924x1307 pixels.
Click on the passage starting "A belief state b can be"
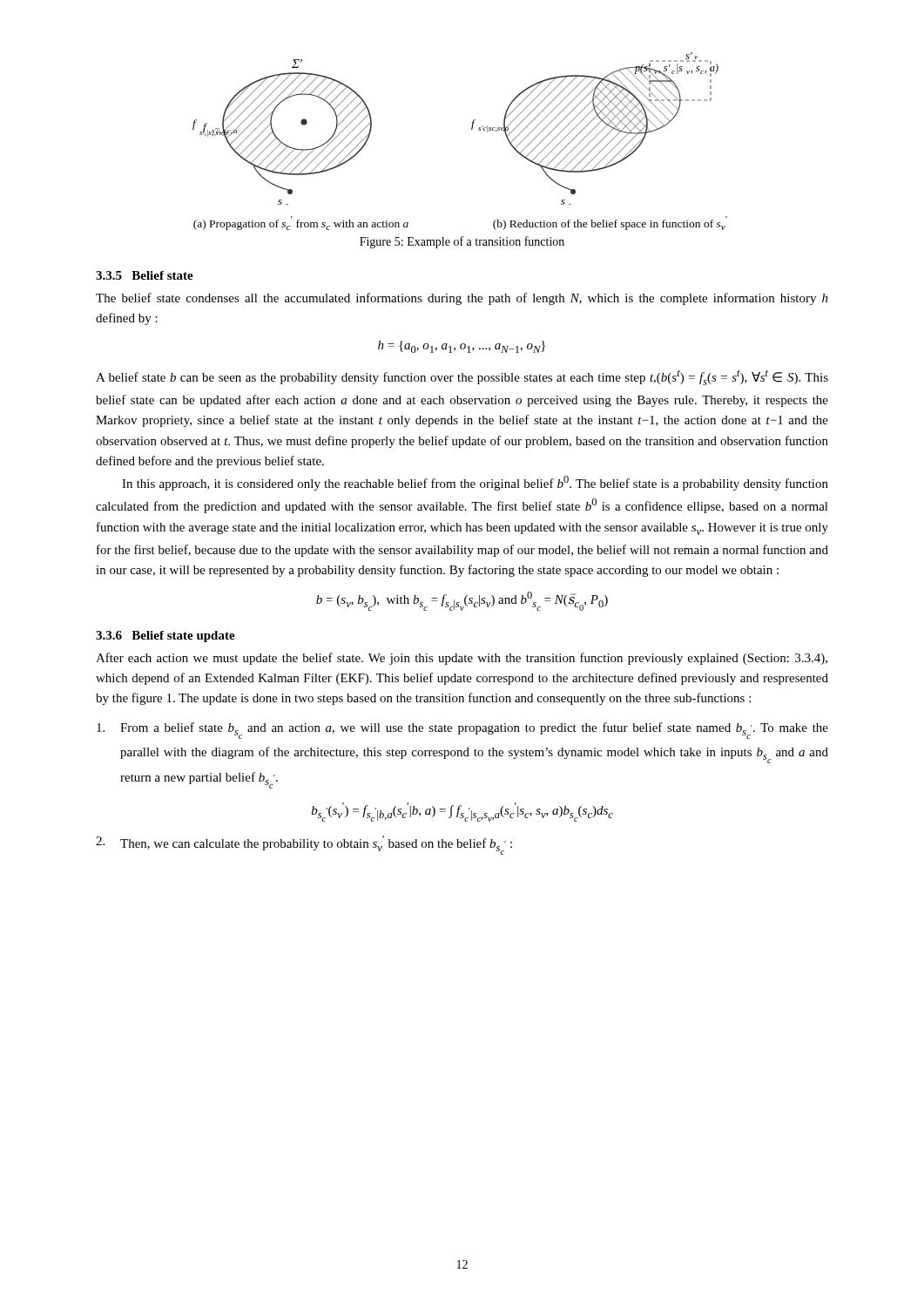[x=462, y=473]
